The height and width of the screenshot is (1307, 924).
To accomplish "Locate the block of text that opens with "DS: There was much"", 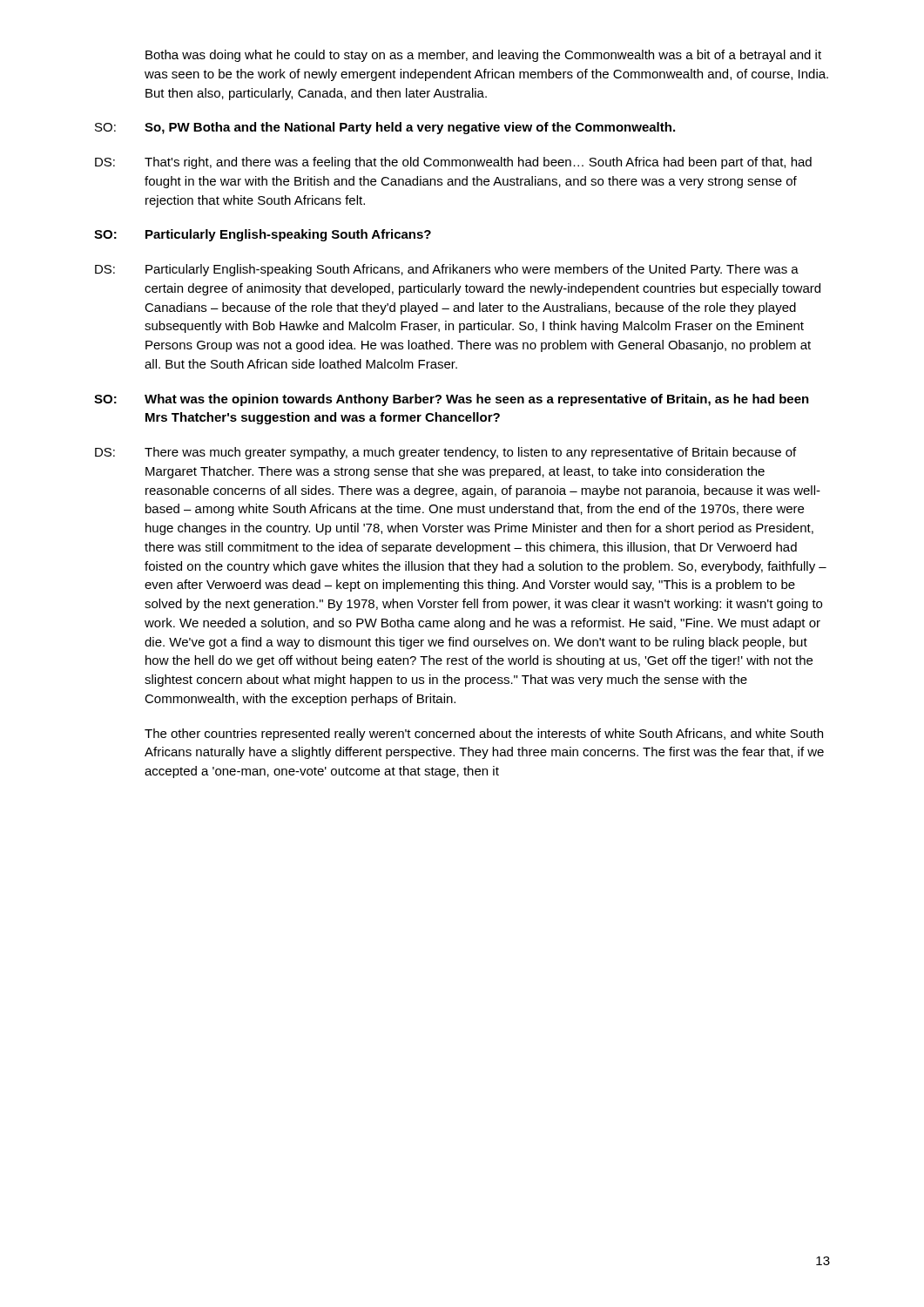I will click(462, 575).
